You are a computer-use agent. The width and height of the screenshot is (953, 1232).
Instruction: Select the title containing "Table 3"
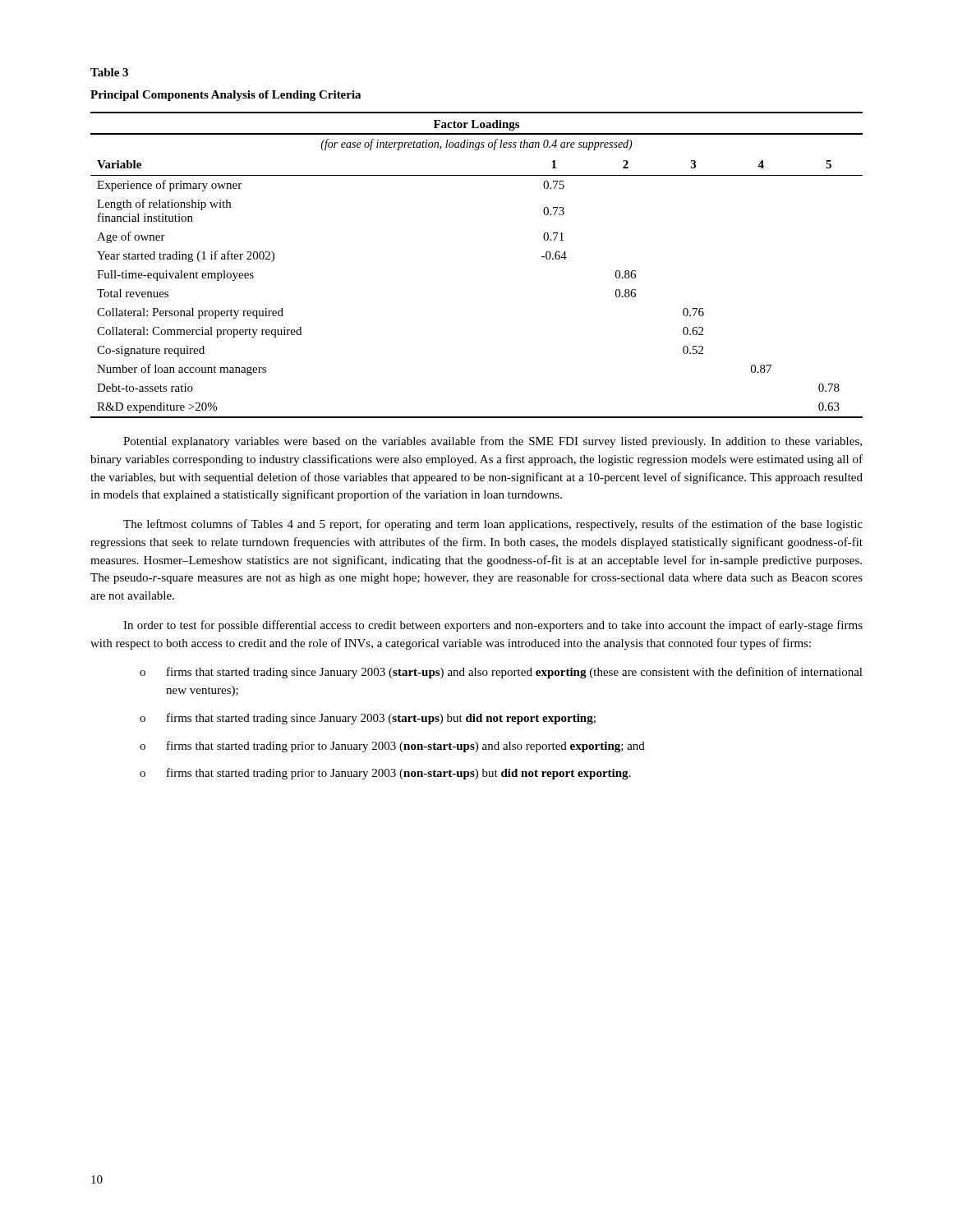click(x=109, y=72)
